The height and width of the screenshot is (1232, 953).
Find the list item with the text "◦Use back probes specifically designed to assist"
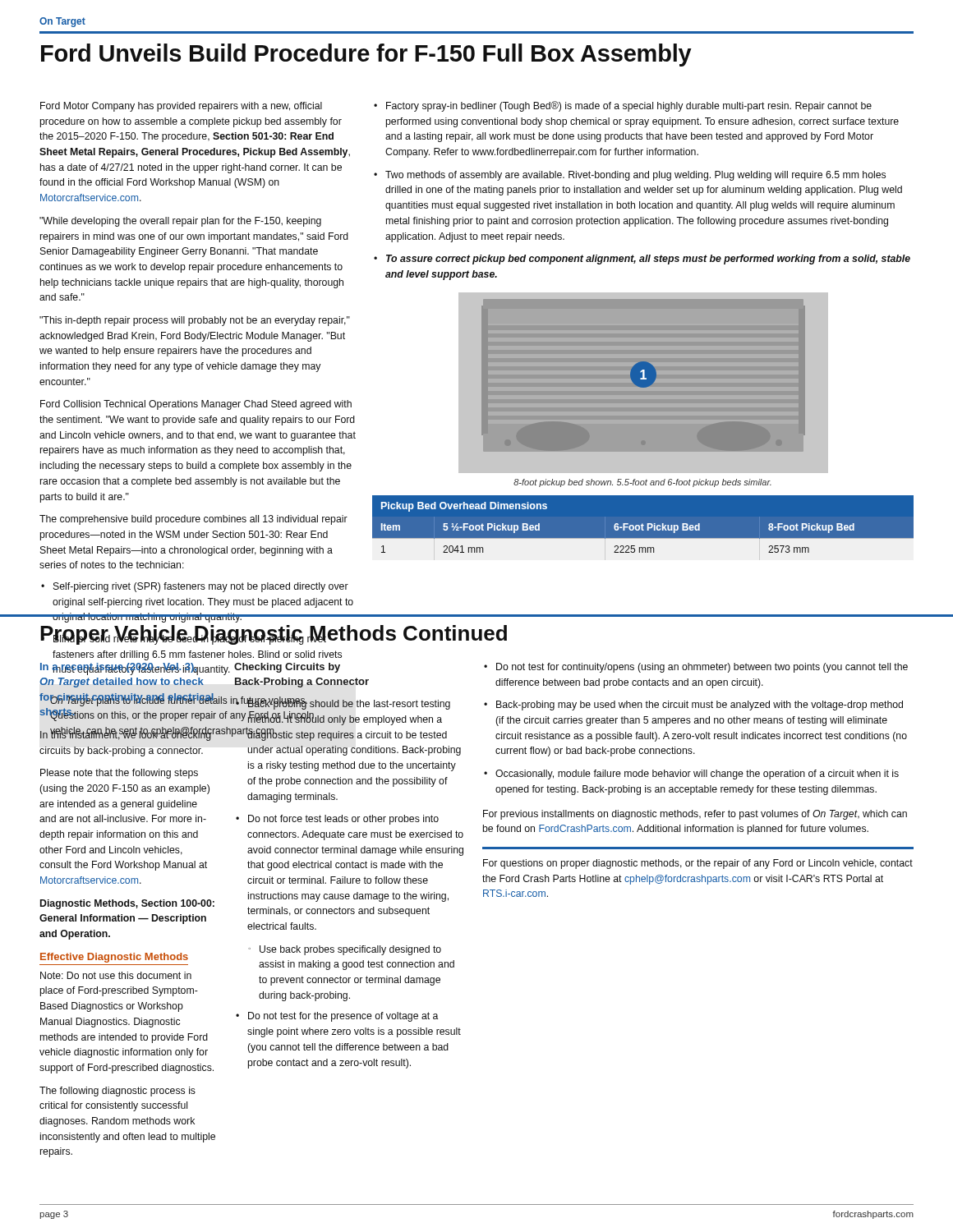[351, 971]
